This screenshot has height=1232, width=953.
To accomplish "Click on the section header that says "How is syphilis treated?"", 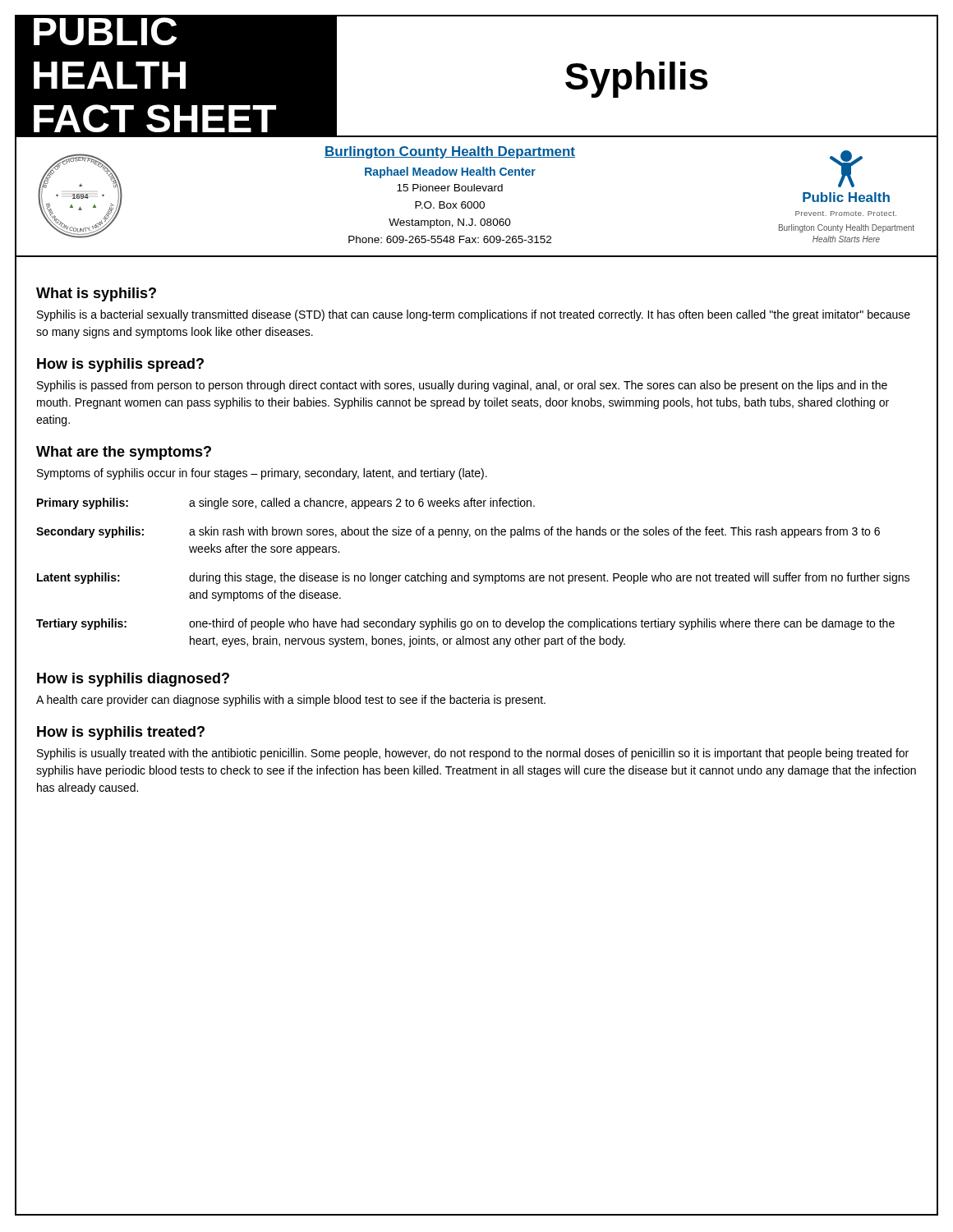I will (121, 732).
